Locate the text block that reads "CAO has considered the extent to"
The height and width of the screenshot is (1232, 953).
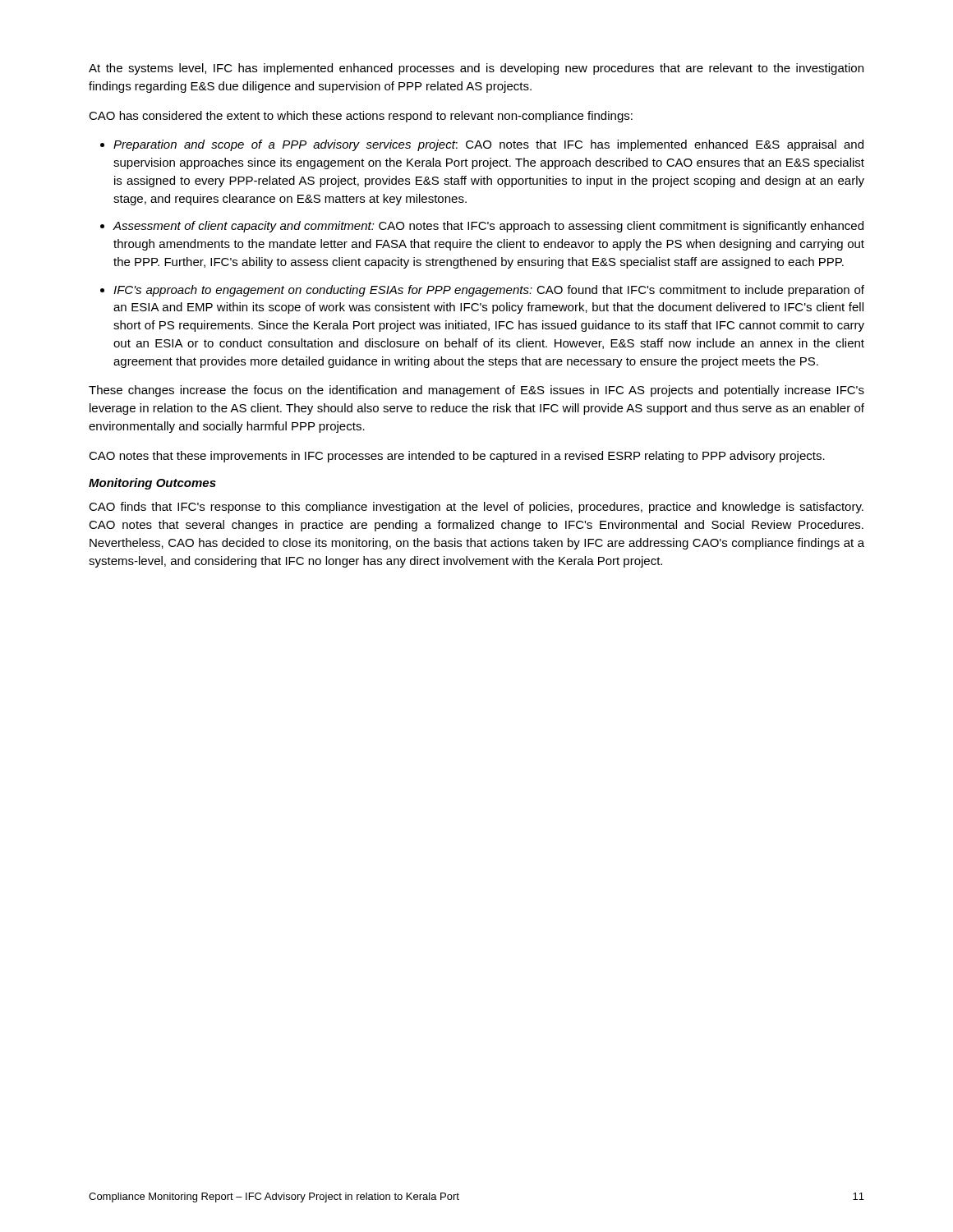point(361,115)
